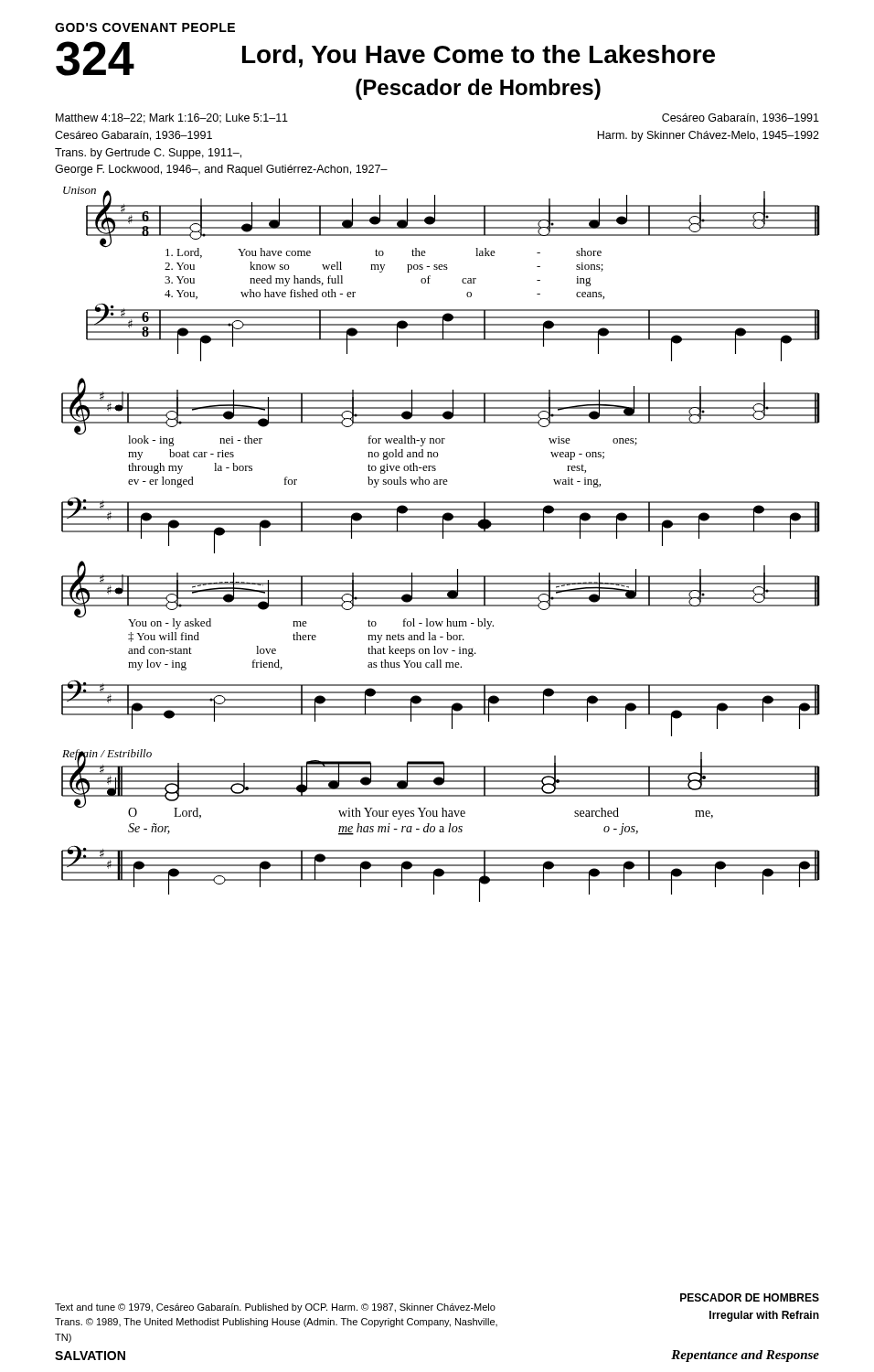Image resolution: width=874 pixels, height=1372 pixels.
Task: Point to the block beginning "PESCADOR DE HOMBRES"
Action: click(749, 1306)
